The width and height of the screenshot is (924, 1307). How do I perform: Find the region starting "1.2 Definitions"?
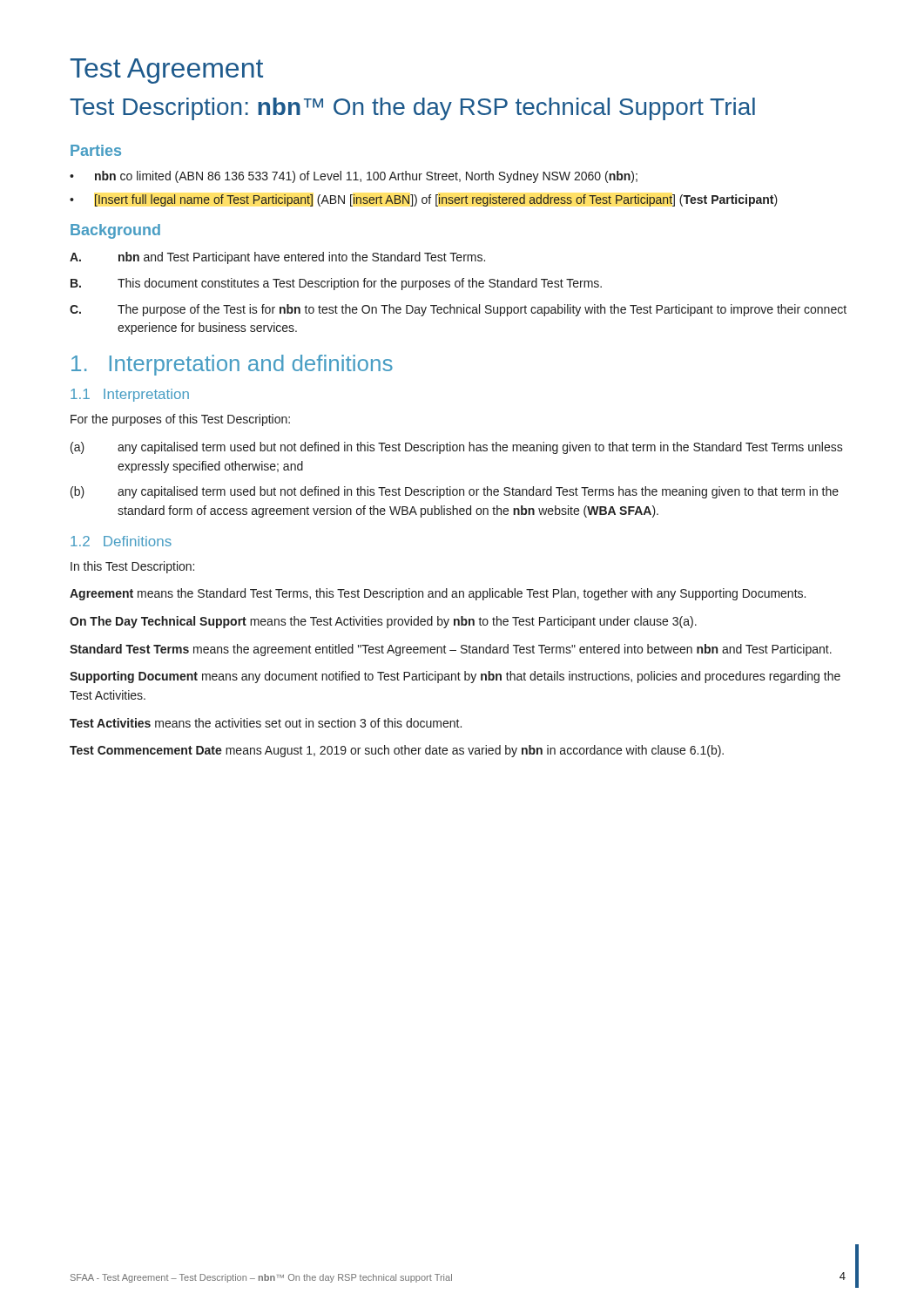121,541
